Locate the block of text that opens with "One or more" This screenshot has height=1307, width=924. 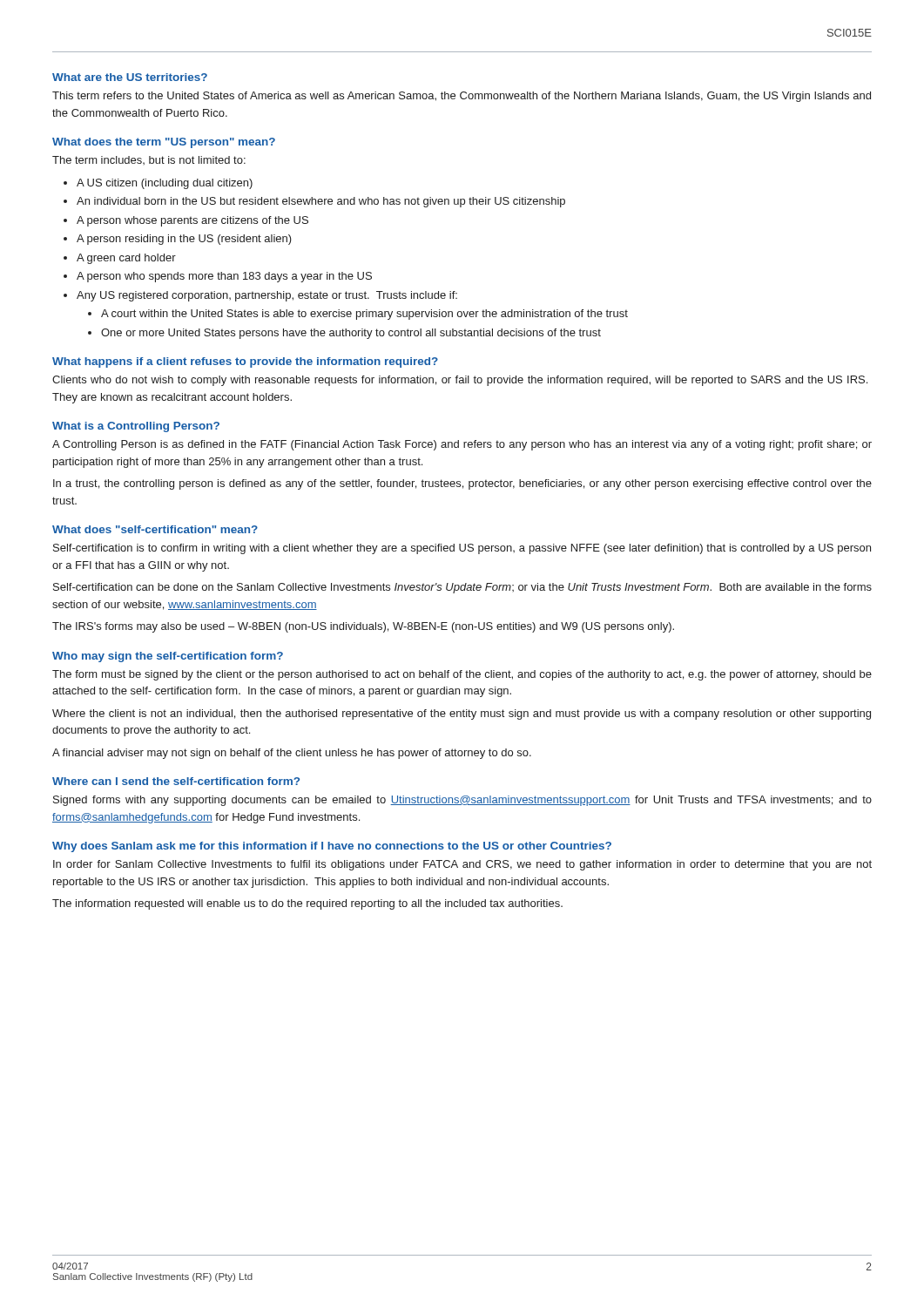[x=351, y=332]
